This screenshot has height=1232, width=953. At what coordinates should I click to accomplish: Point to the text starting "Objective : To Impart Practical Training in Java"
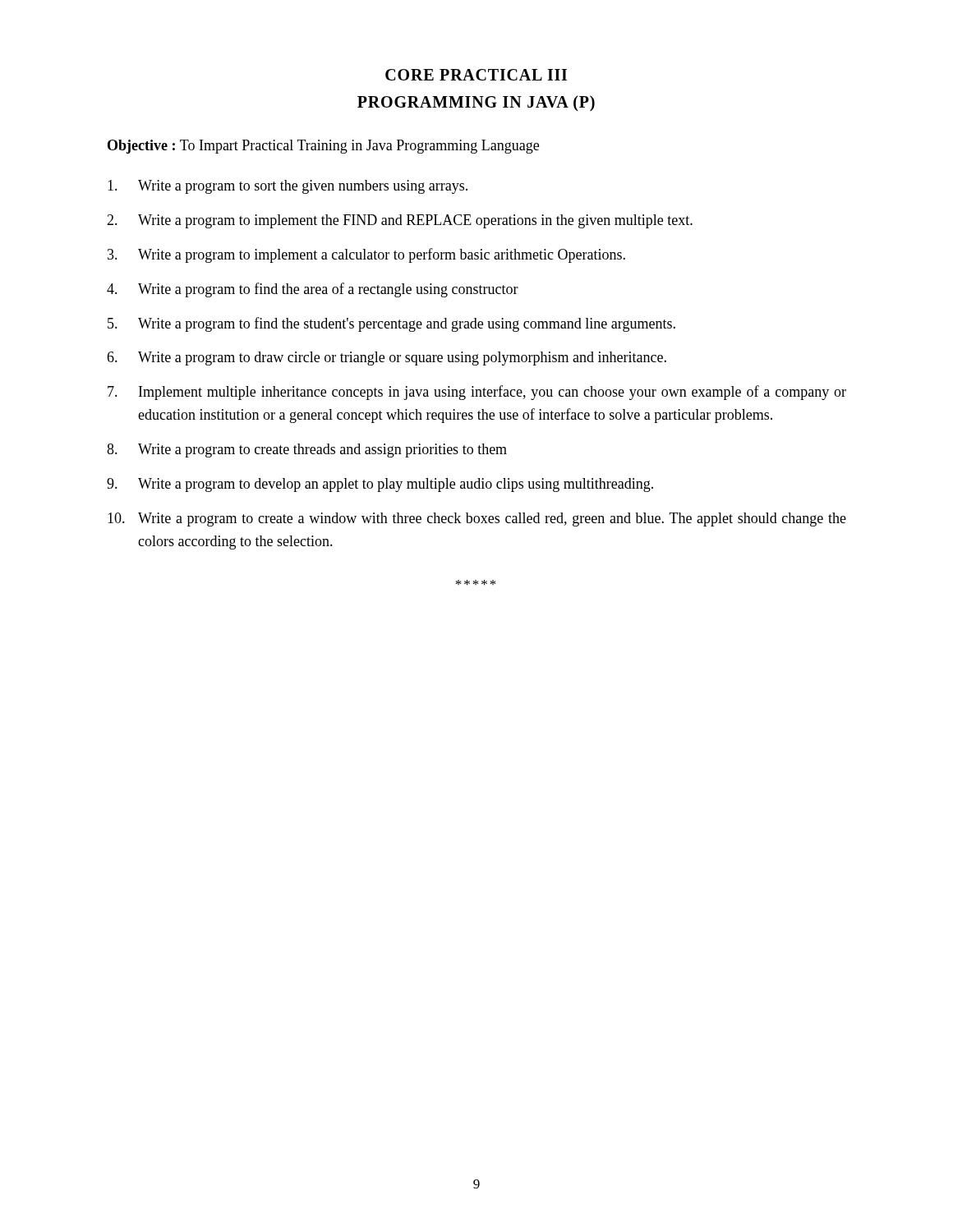tap(323, 145)
